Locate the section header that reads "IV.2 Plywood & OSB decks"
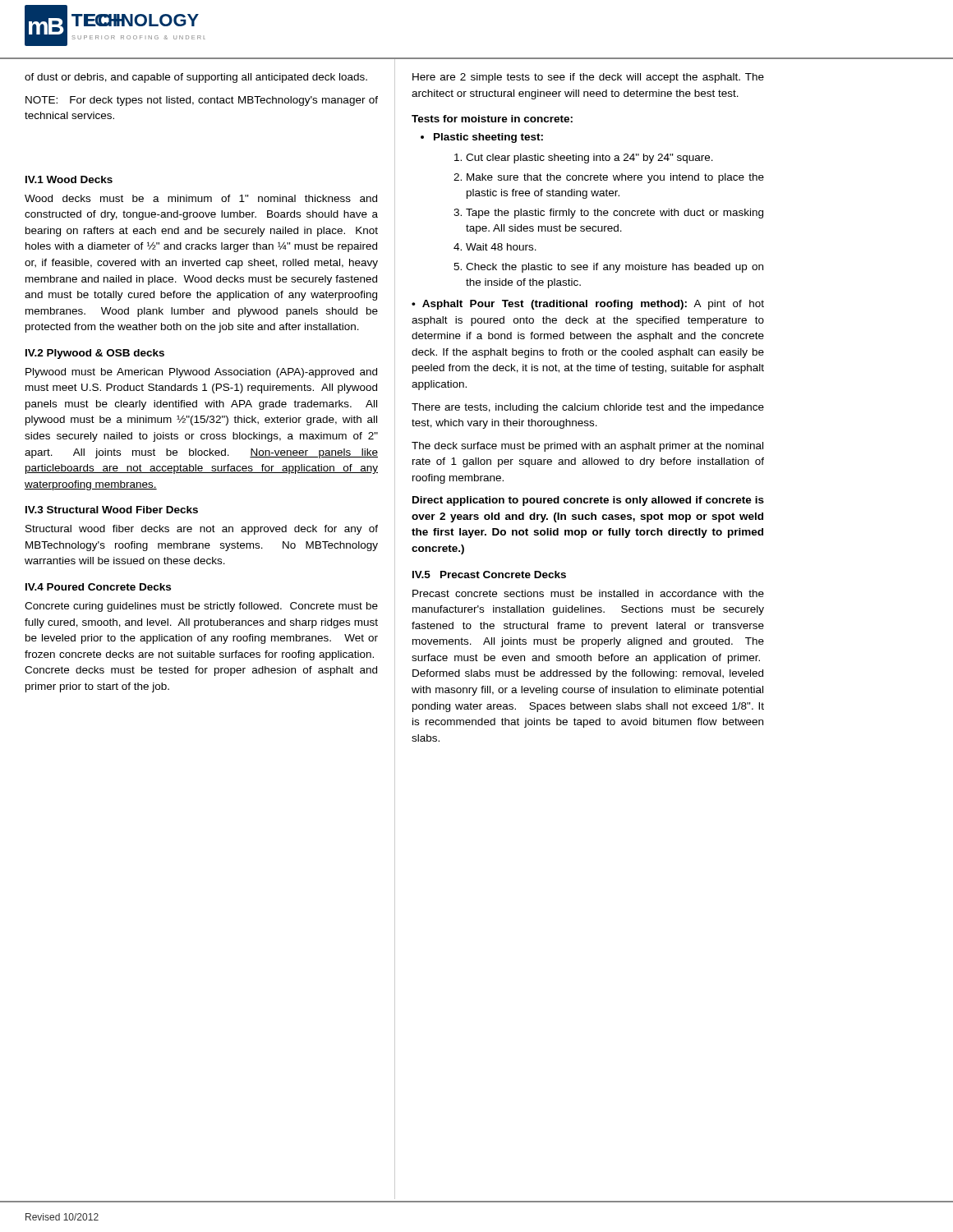Image resolution: width=953 pixels, height=1232 pixels. (x=95, y=353)
